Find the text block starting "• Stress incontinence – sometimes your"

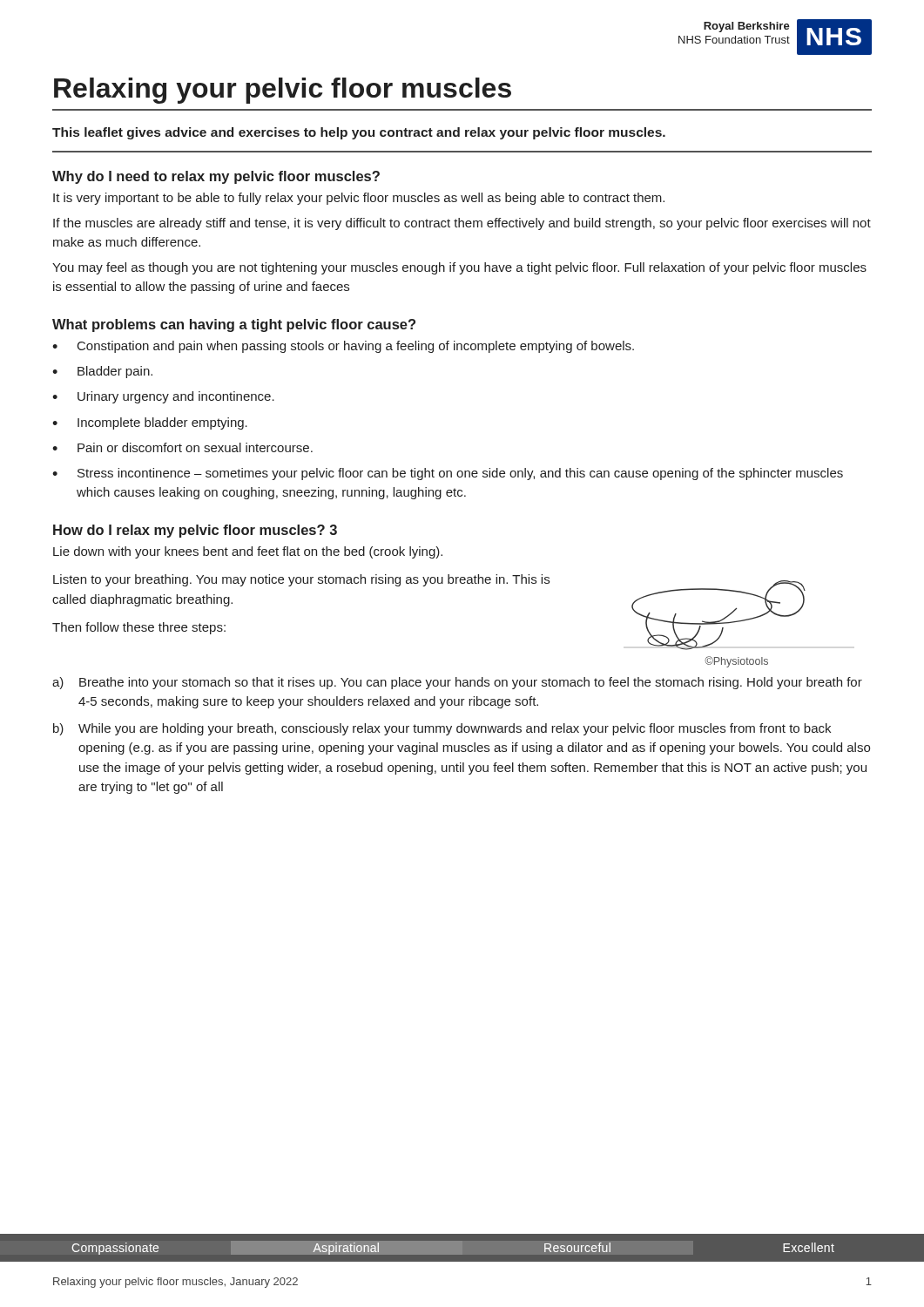[462, 483]
